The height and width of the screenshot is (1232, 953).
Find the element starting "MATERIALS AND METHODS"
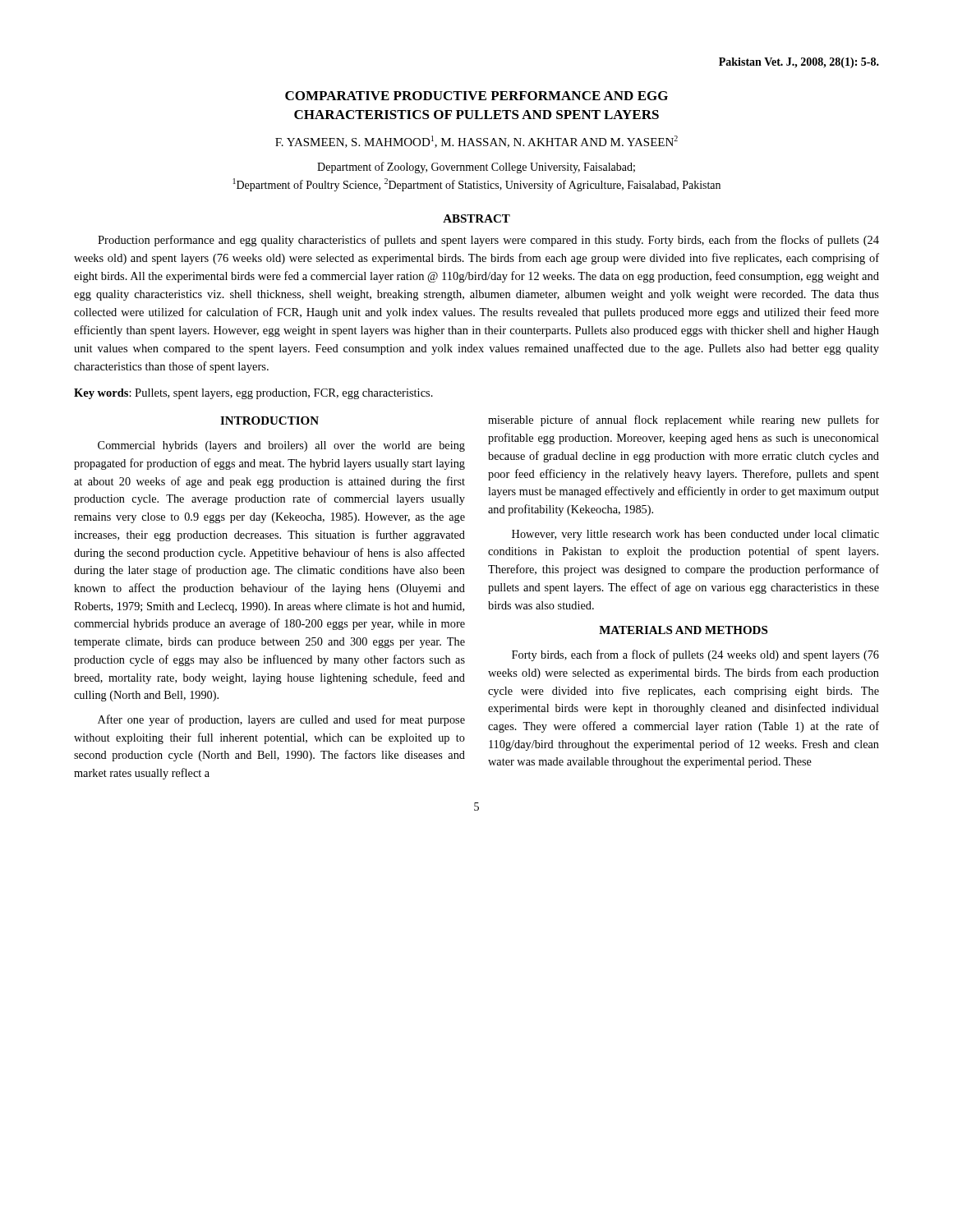(x=684, y=630)
